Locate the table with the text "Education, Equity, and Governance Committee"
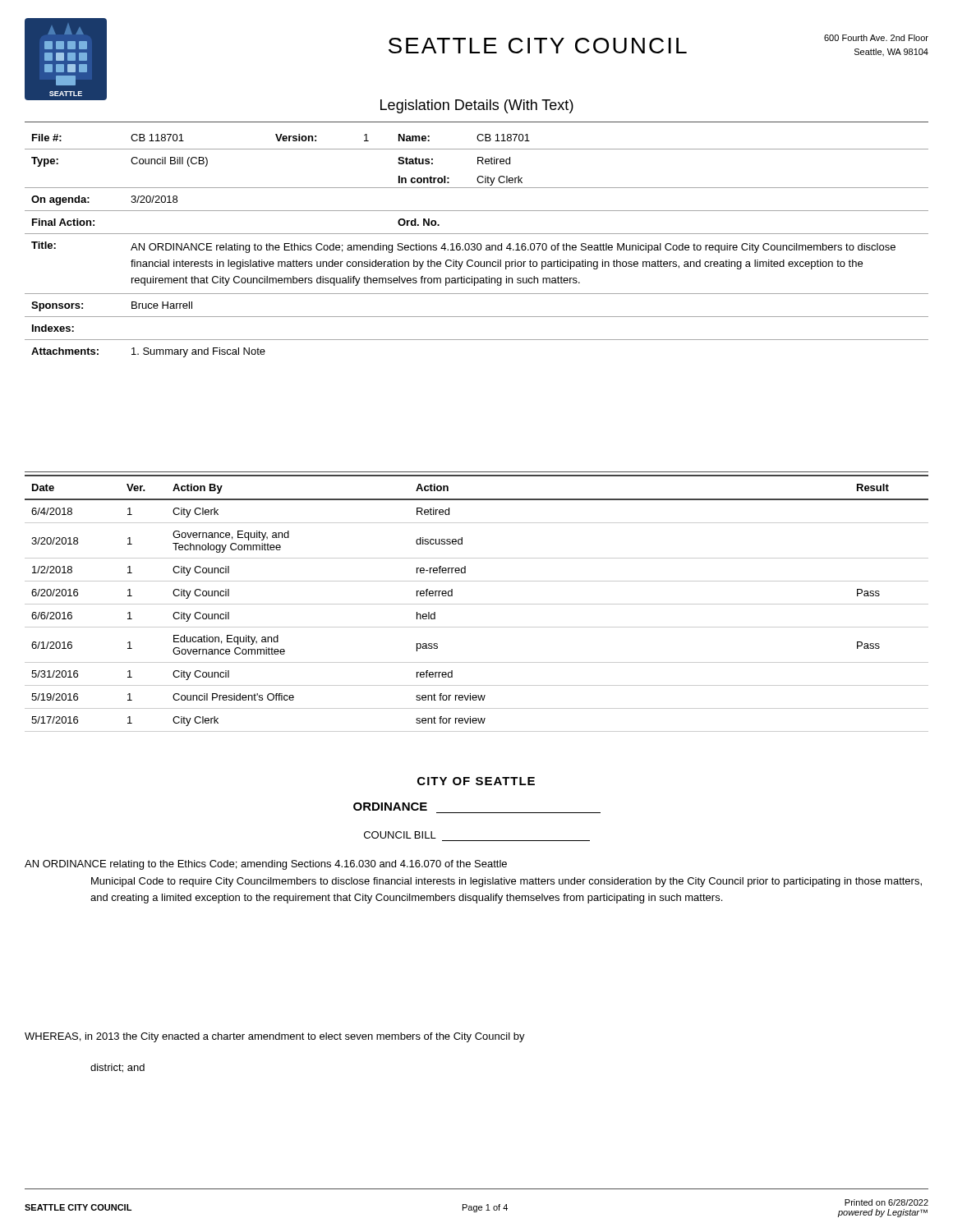This screenshot has width=953, height=1232. pos(476,603)
